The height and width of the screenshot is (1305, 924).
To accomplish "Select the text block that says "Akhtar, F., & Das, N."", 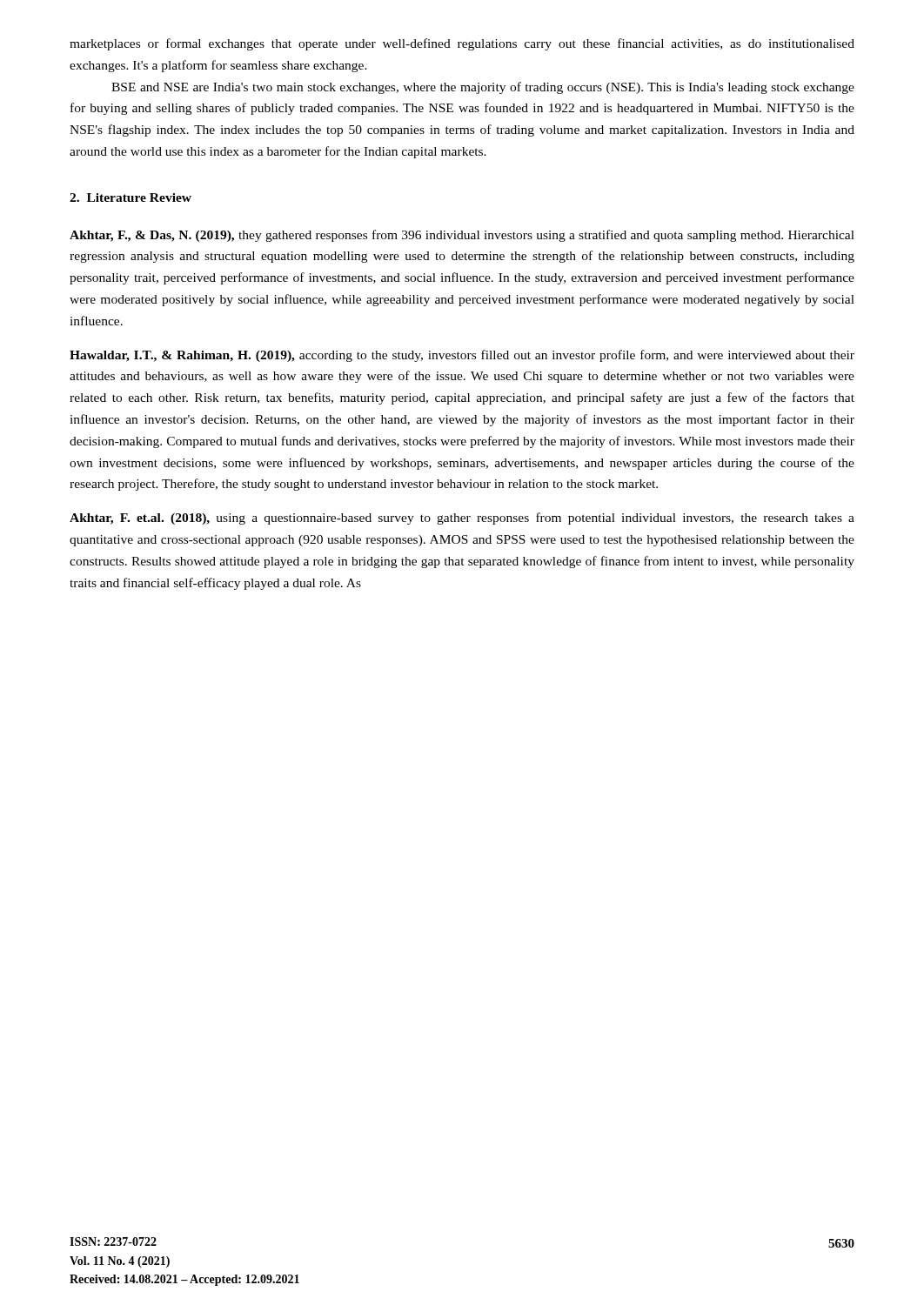I will pos(462,278).
